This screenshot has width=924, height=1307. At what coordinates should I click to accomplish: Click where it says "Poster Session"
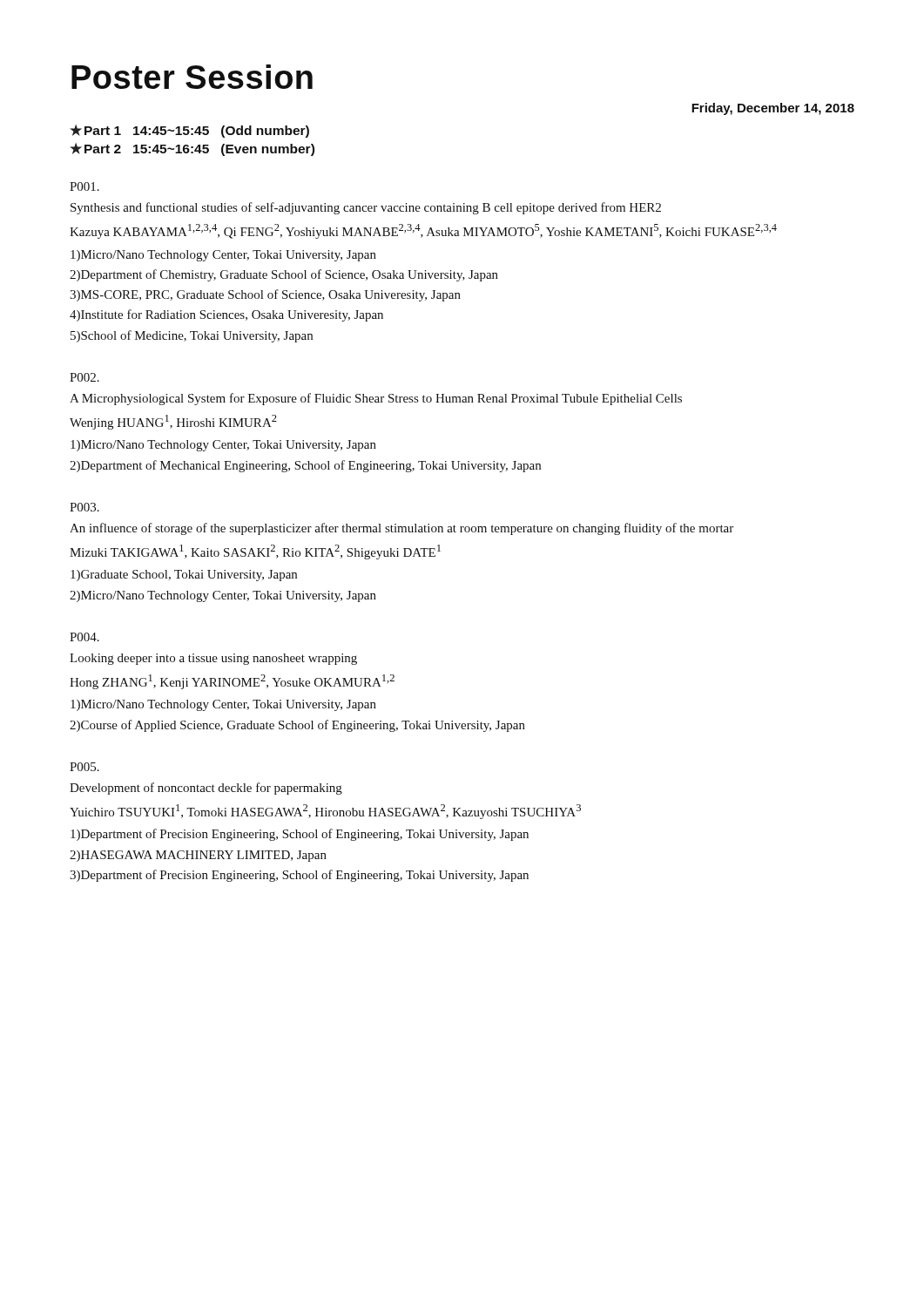click(192, 77)
